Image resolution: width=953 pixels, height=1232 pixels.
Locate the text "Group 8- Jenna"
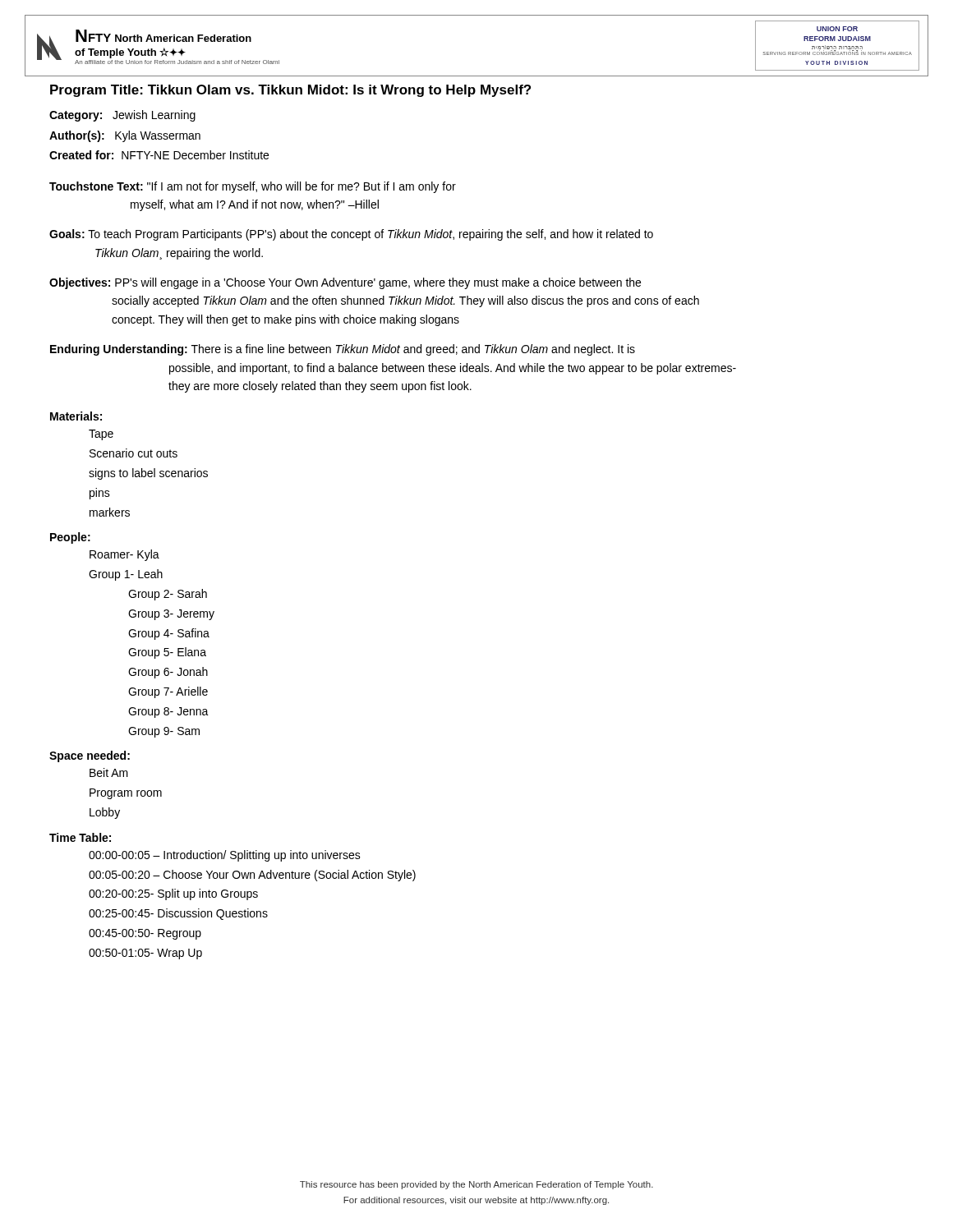(x=168, y=711)
